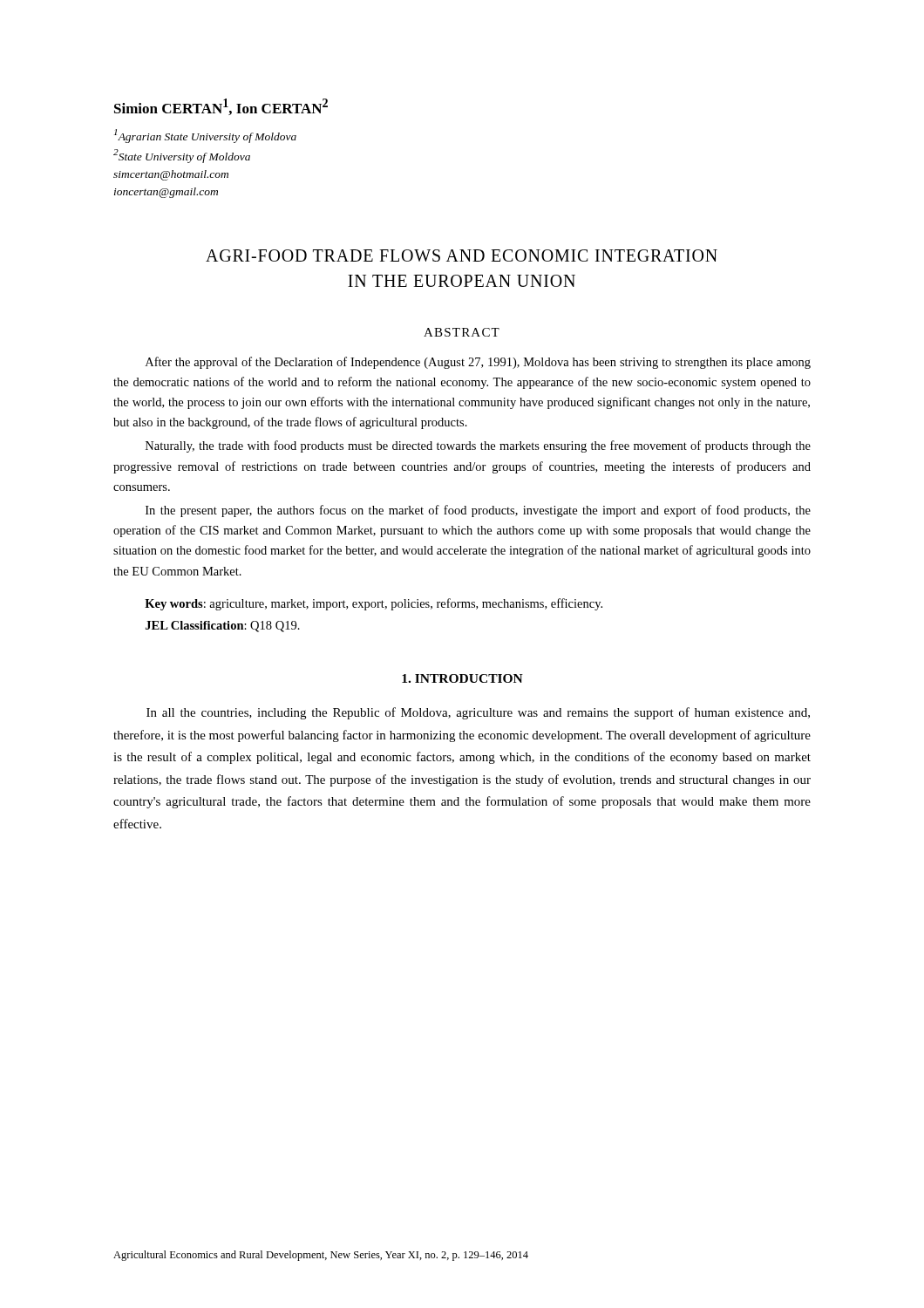Navigate to the region starting "Key words: agriculture, market, import, export,"
The image size is (924, 1308).
click(x=374, y=603)
